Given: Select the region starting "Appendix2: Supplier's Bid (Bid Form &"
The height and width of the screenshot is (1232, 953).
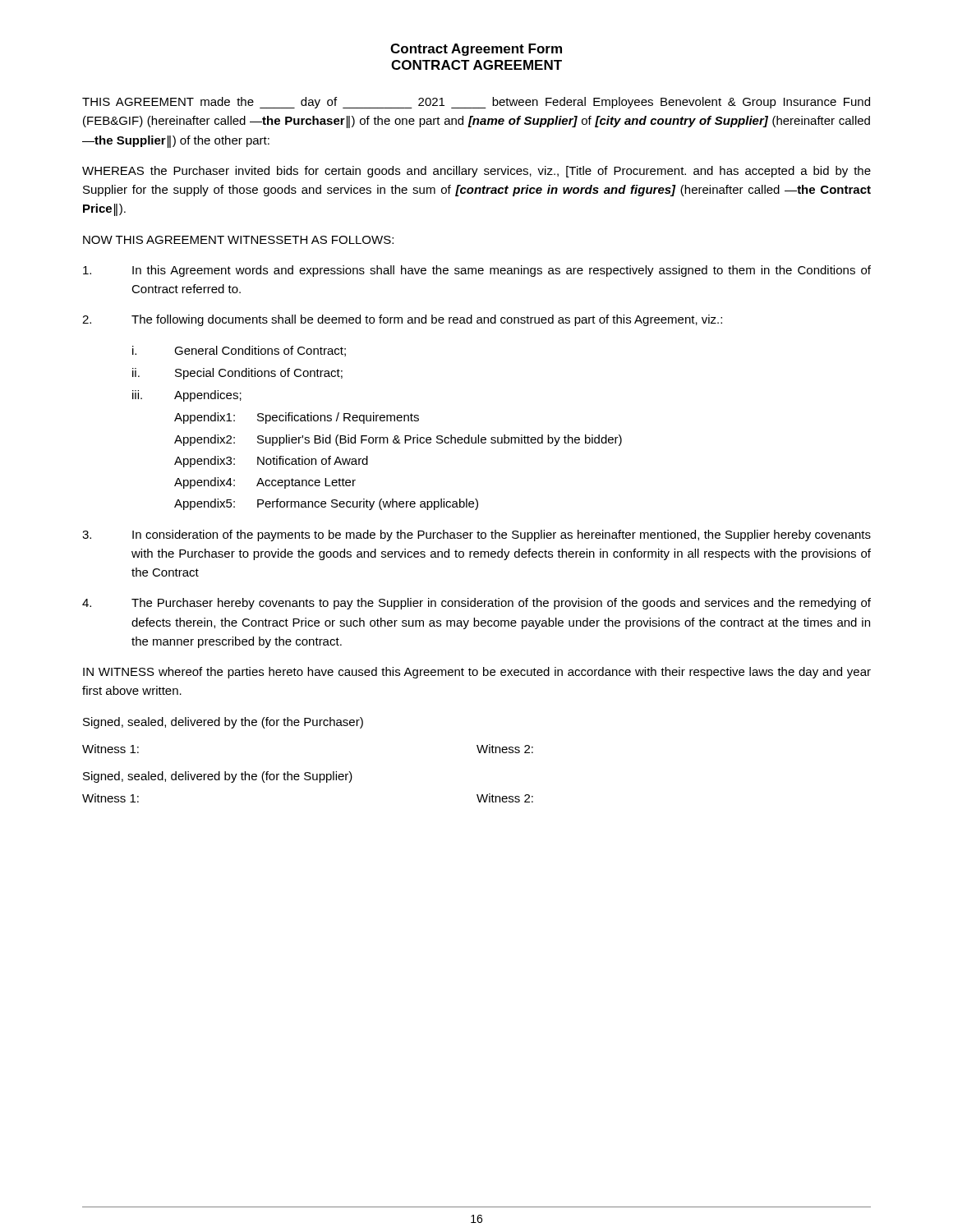Looking at the screenshot, I should click(523, 439).
